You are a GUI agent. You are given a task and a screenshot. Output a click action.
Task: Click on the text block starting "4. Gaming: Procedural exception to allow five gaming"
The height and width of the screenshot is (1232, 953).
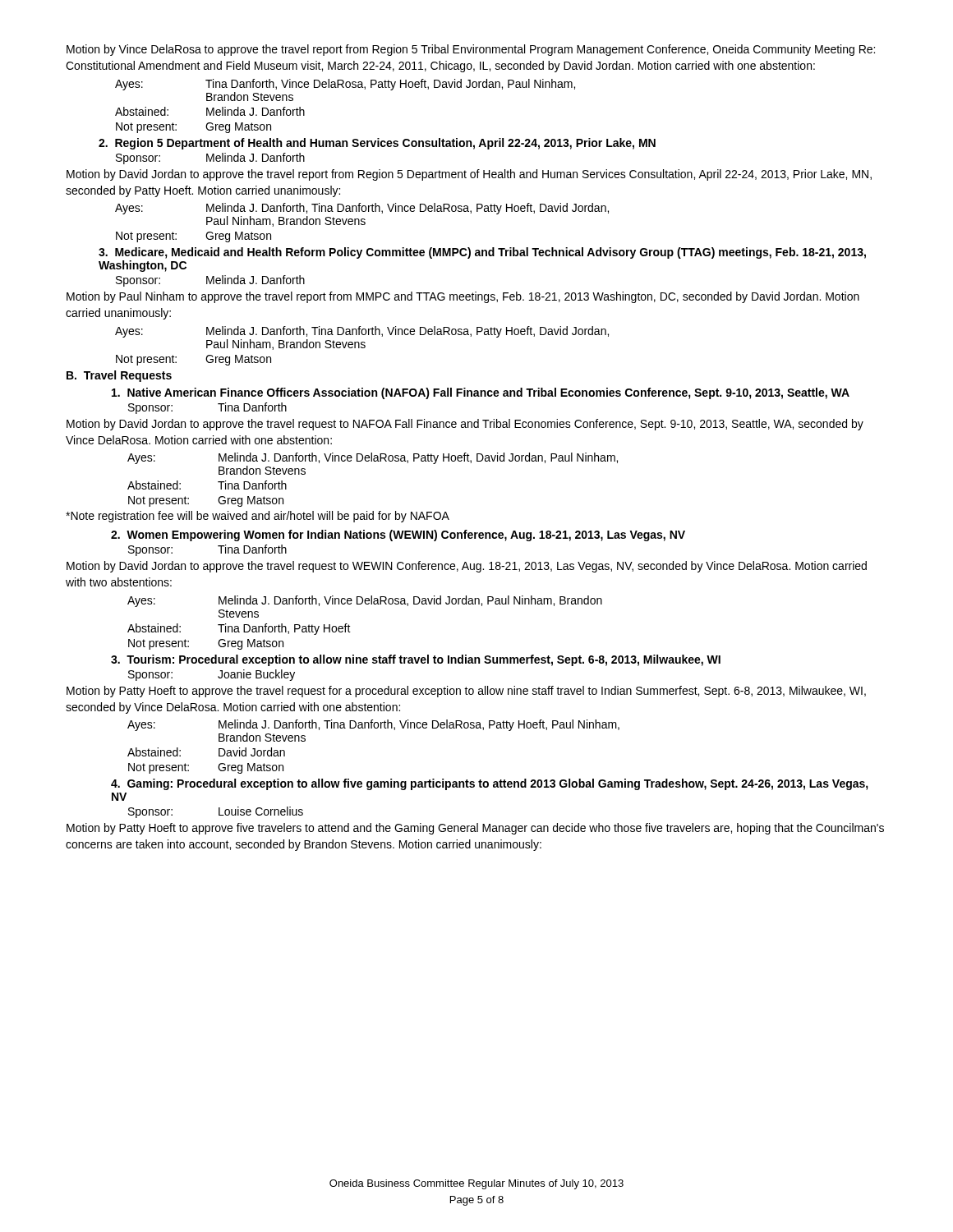point(490,790)
